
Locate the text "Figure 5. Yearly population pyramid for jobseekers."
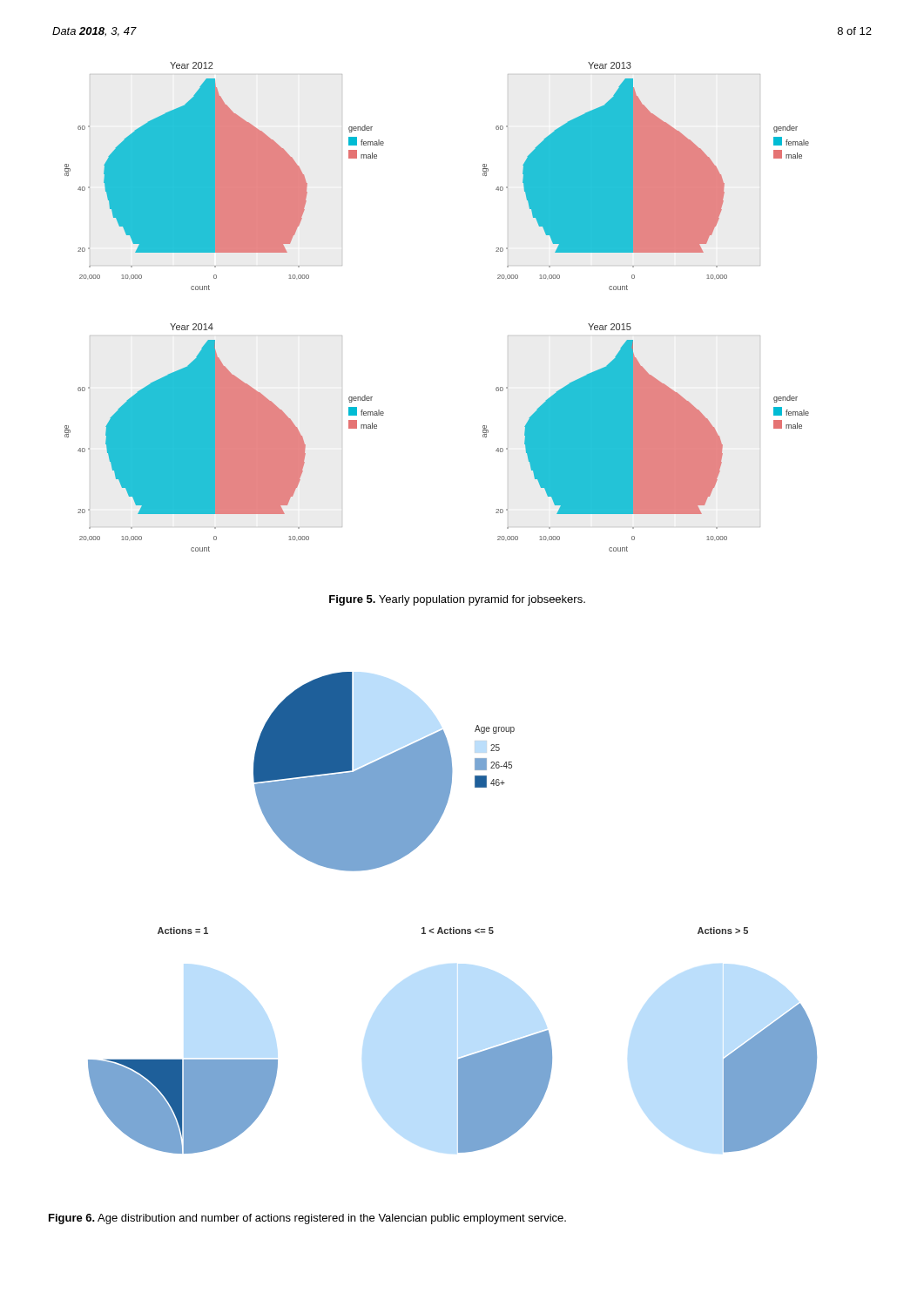coord(457,599)
